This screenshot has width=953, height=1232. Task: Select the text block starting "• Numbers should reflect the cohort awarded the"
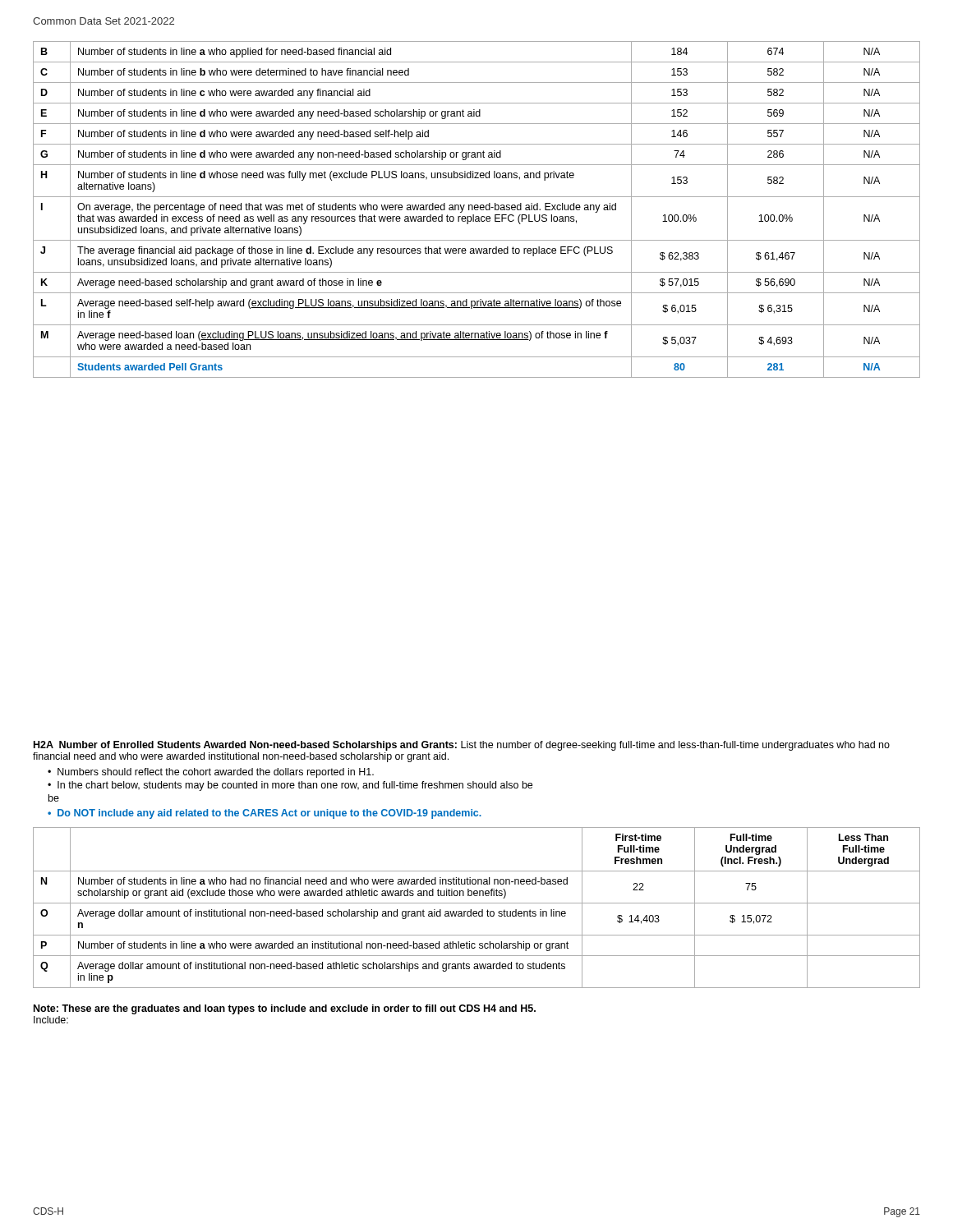[x=211, y=772]
